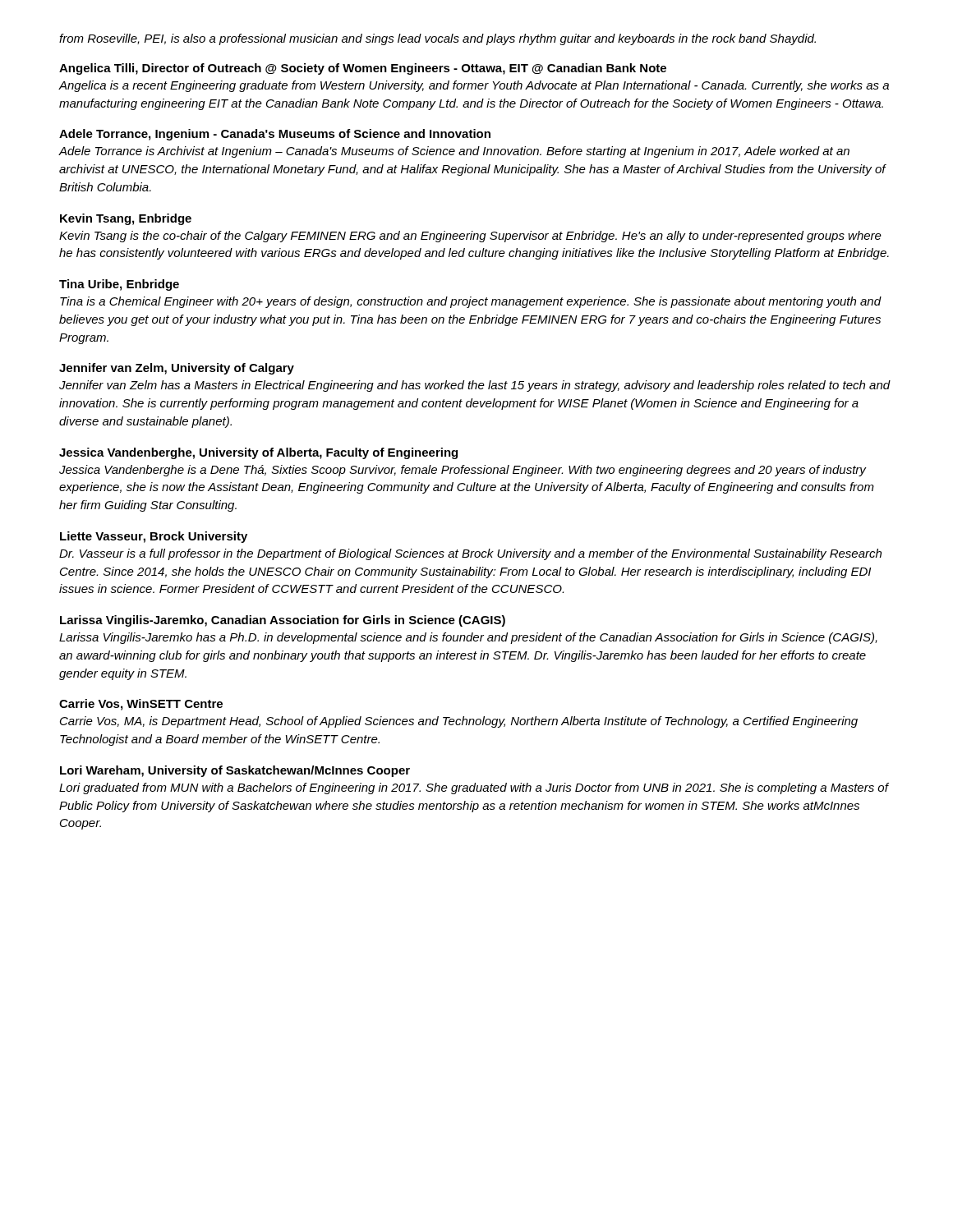Find the region starting "from Roseville, PEI, is also a professional musician"
The width and height of the screenshot is (953, 1232).
point(438,38)
